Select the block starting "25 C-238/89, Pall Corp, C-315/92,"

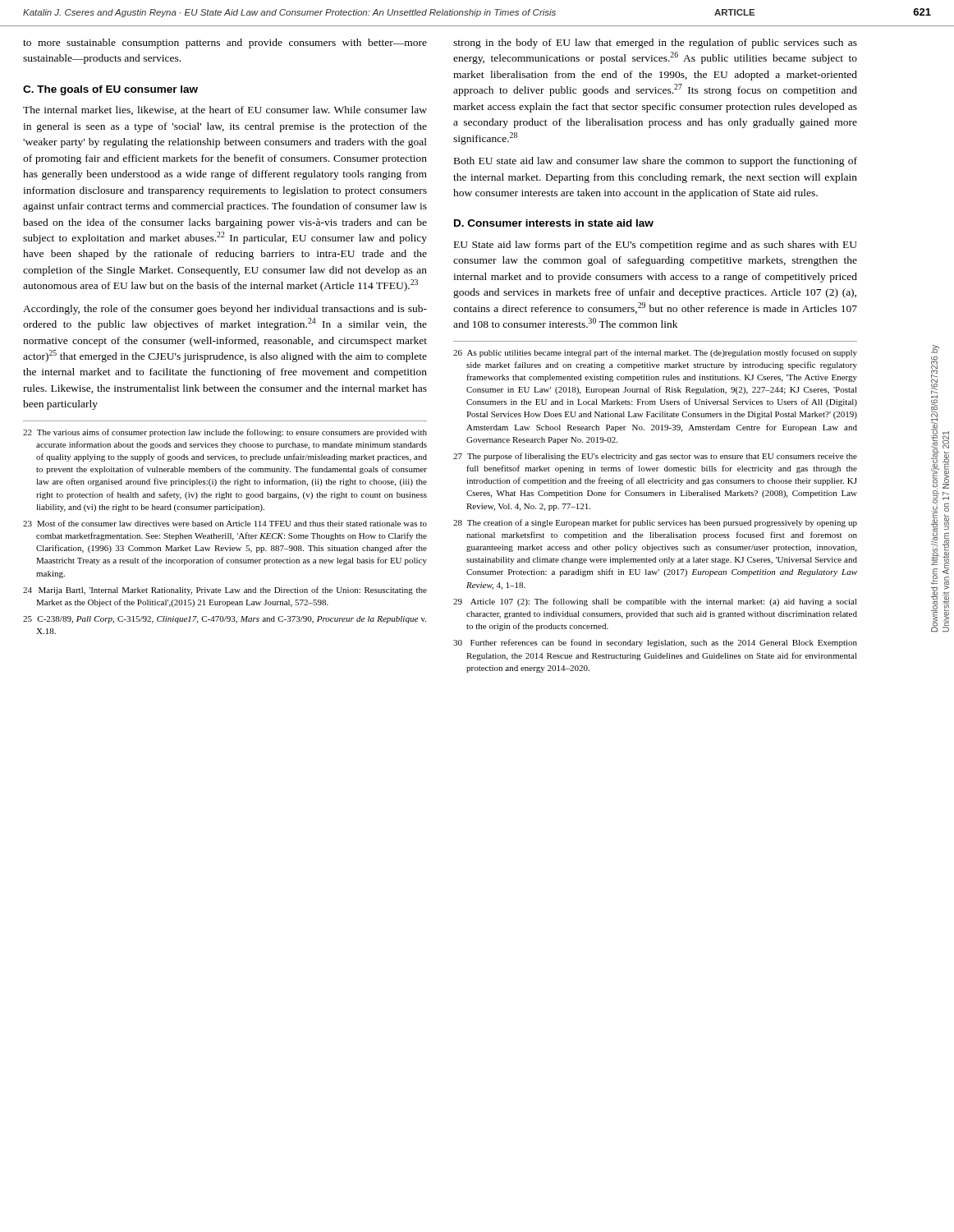click(225, 625)
